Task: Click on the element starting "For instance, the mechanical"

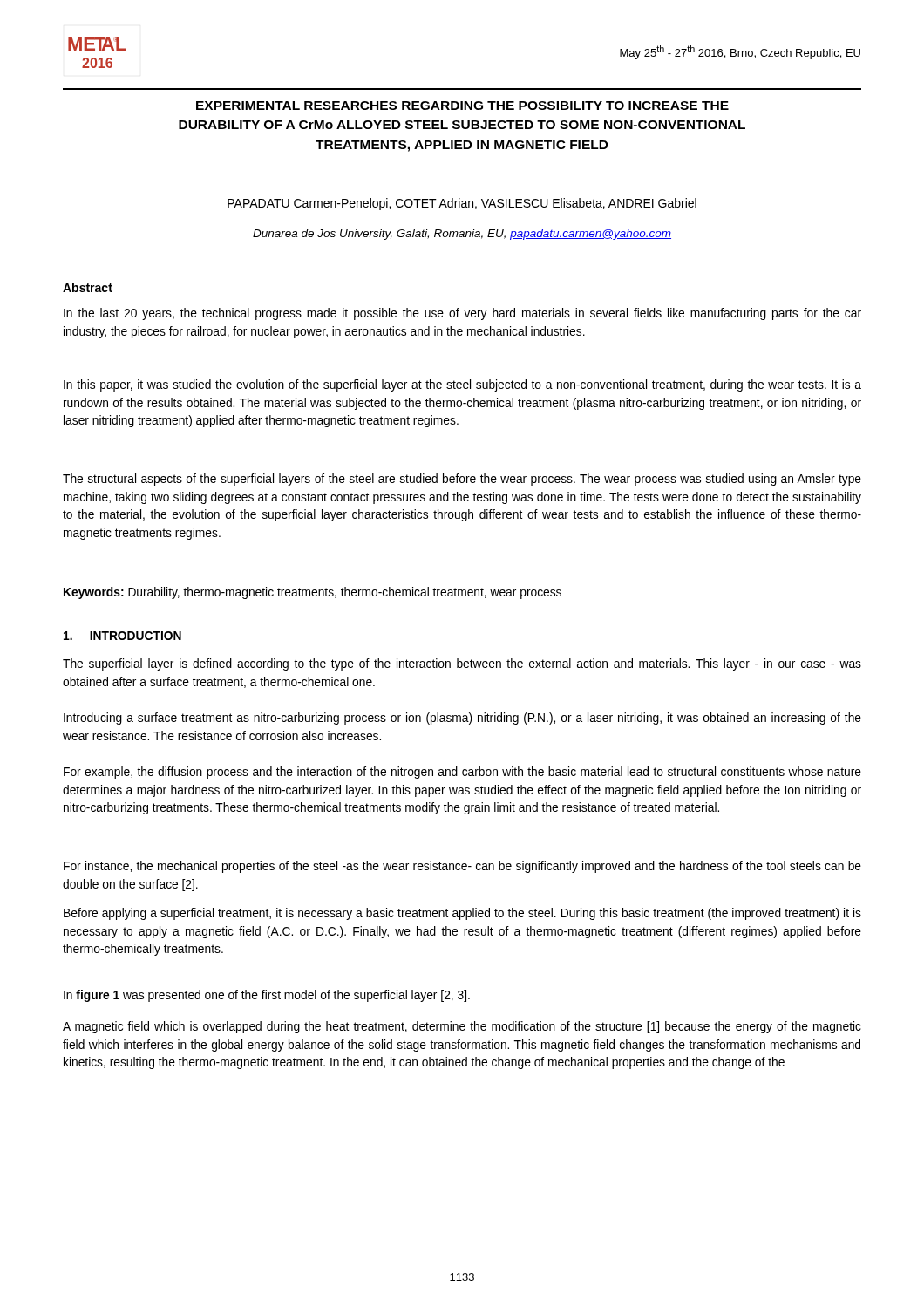Action: point(462,875)
